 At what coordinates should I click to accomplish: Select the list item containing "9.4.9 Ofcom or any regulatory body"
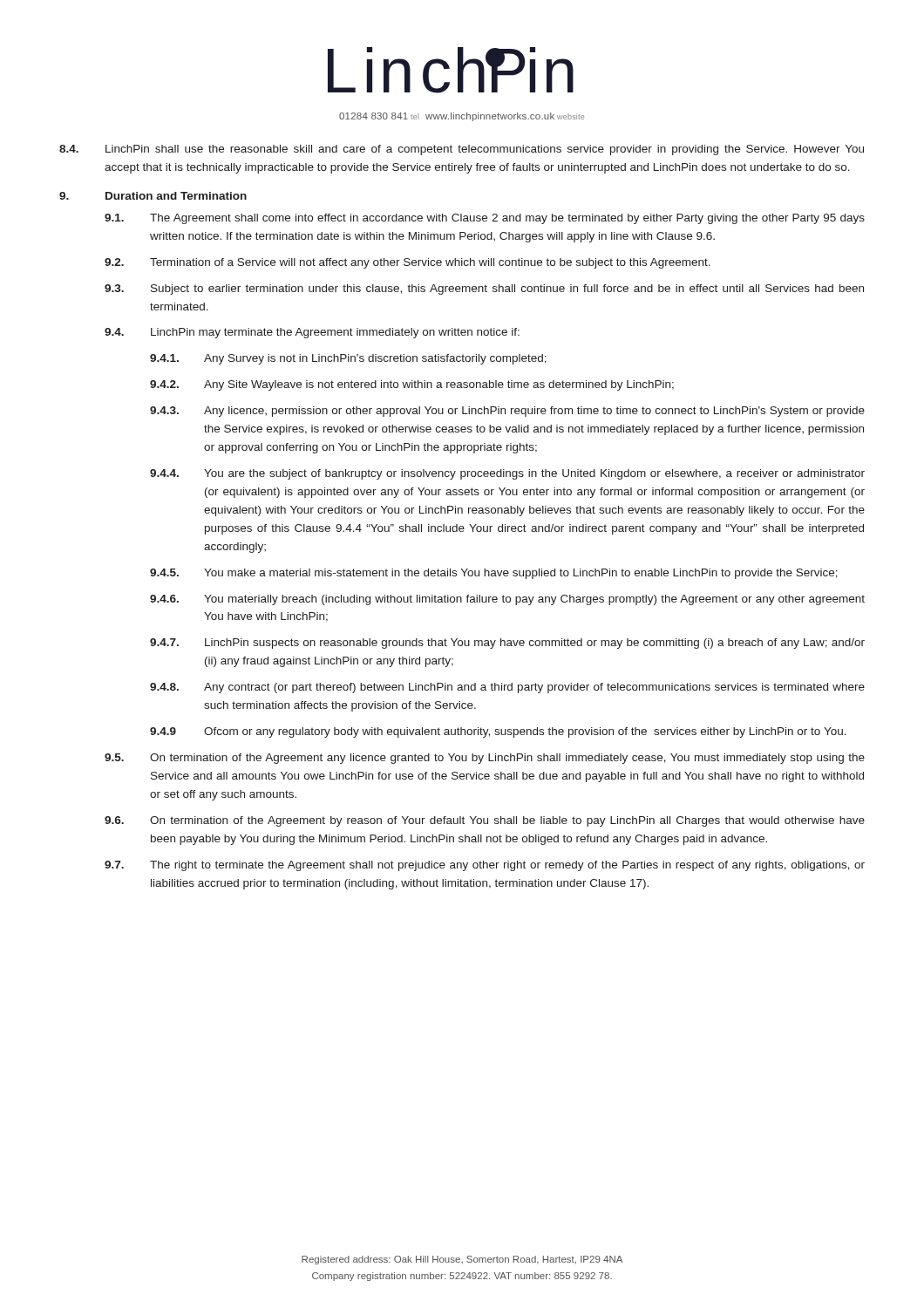point(507,732)
